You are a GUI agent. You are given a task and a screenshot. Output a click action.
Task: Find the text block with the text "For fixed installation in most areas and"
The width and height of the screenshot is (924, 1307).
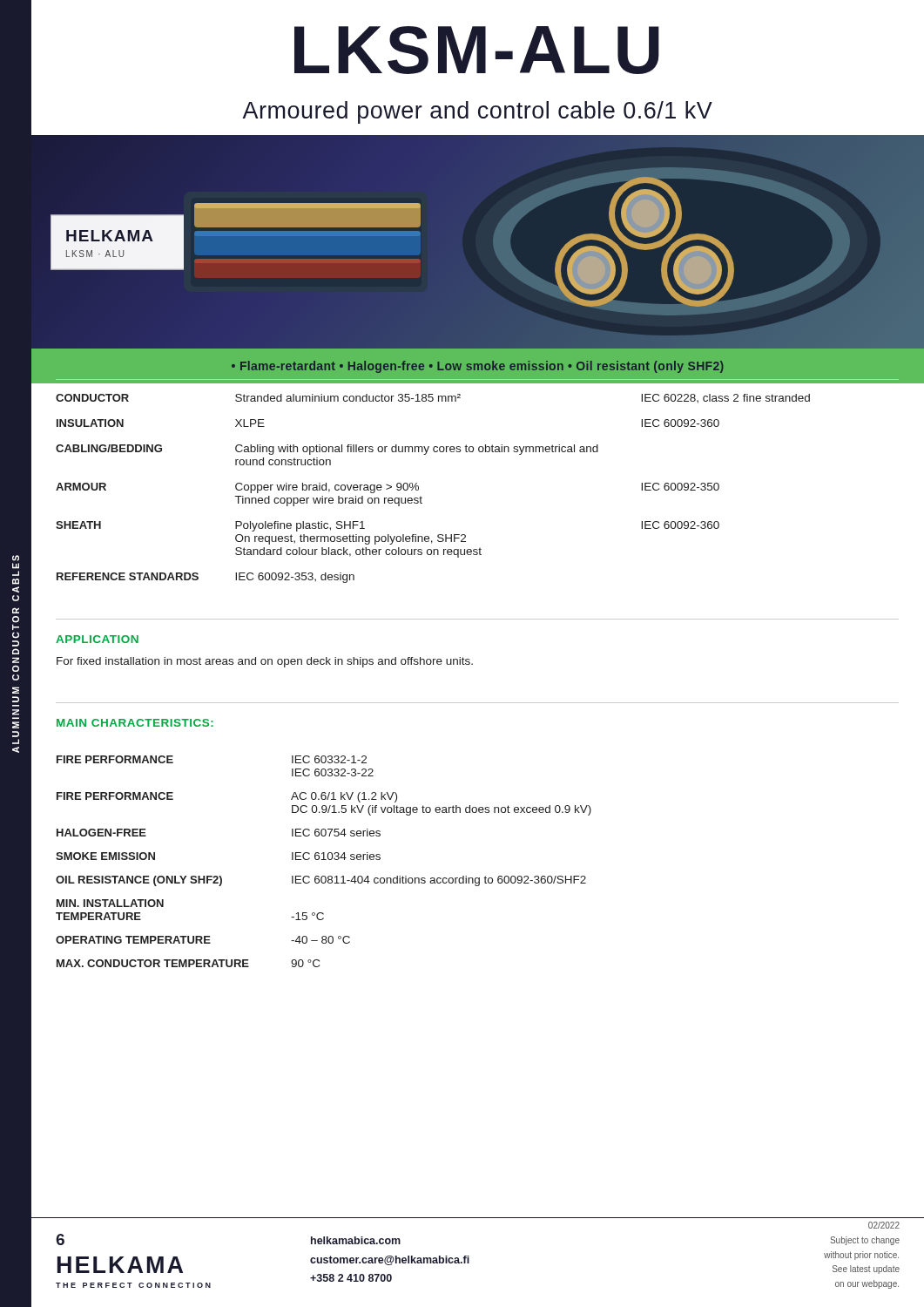265,661
